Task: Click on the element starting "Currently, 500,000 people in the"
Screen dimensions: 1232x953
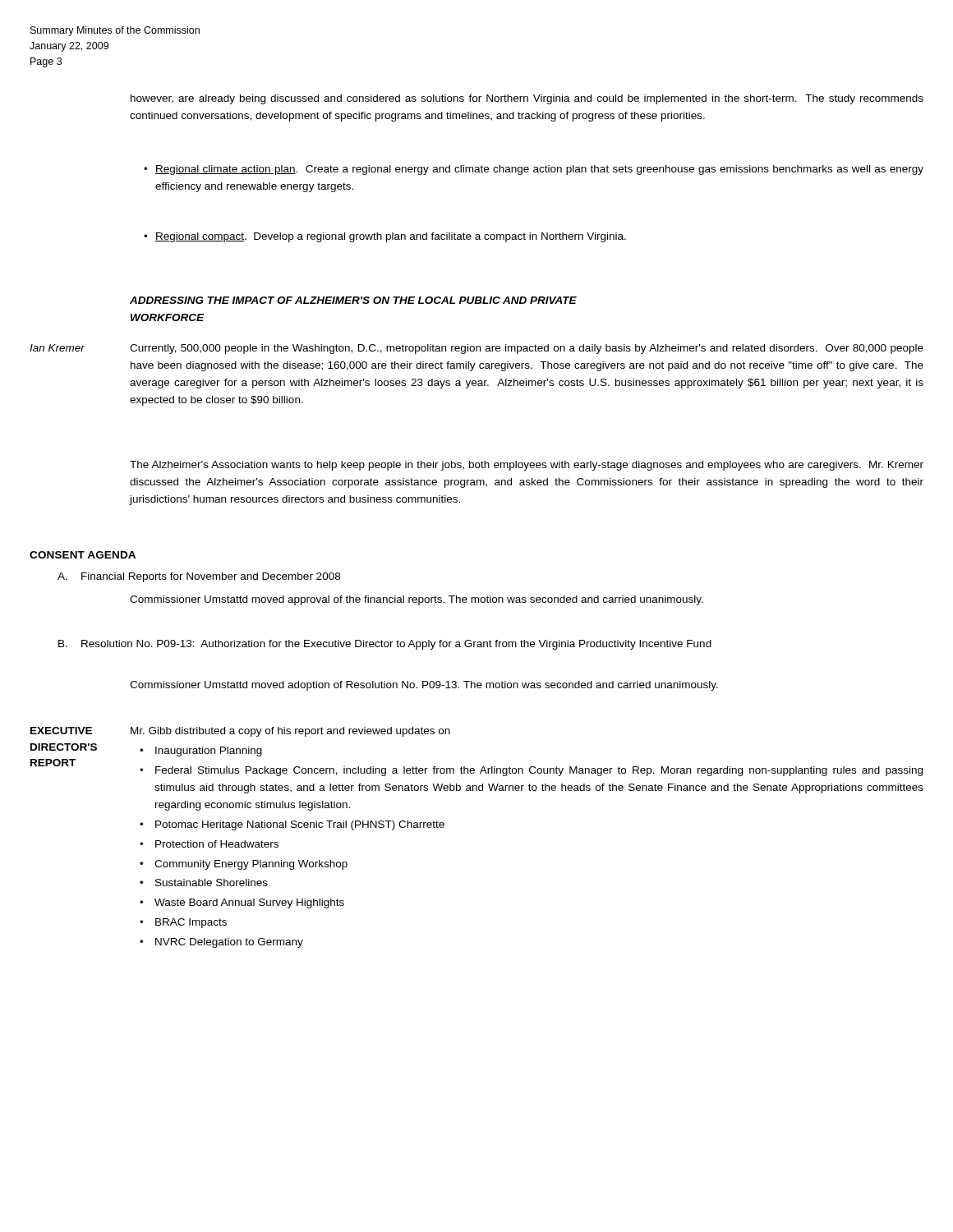Action: point(527,374)
